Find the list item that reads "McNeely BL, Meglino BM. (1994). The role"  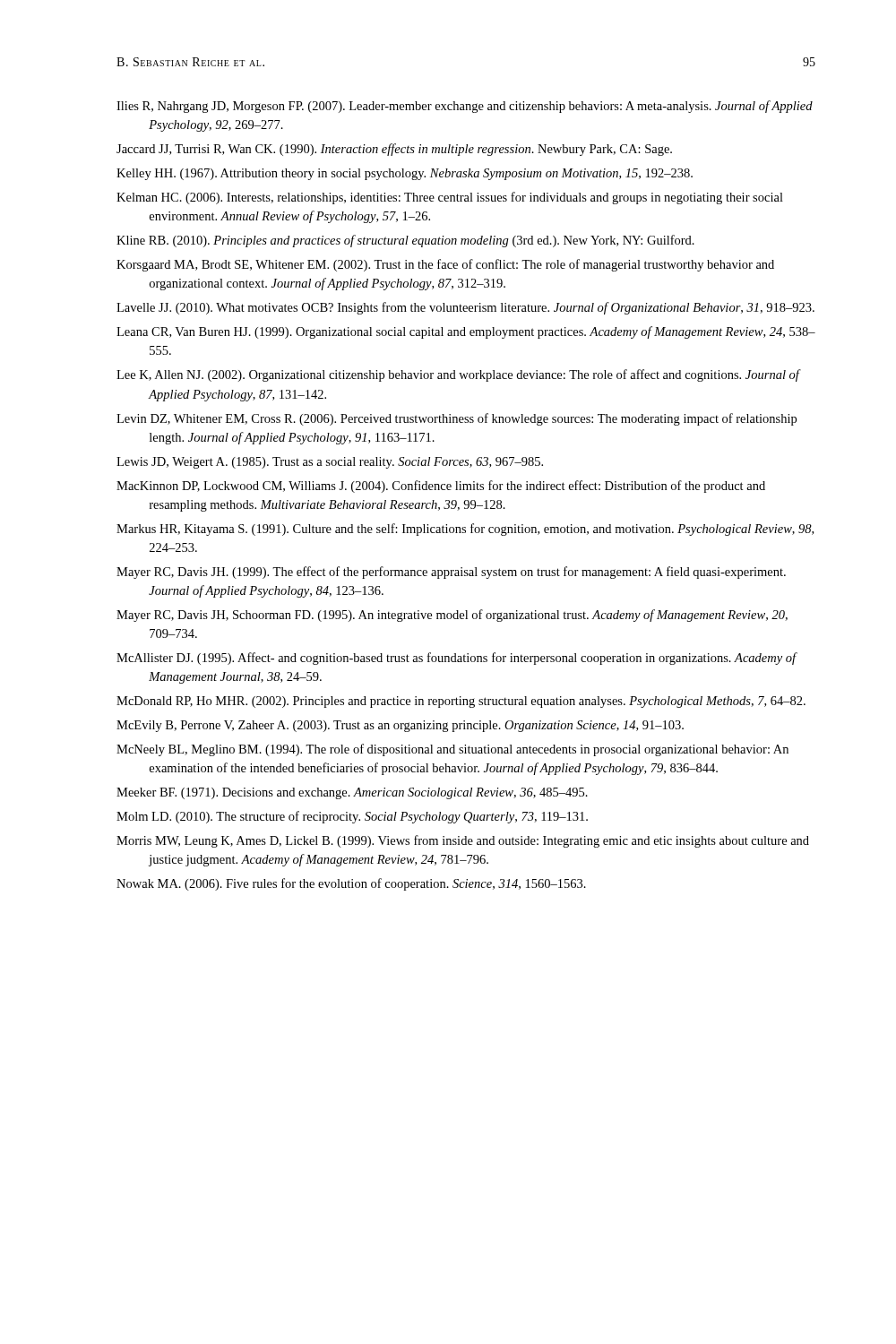[453, 758]
